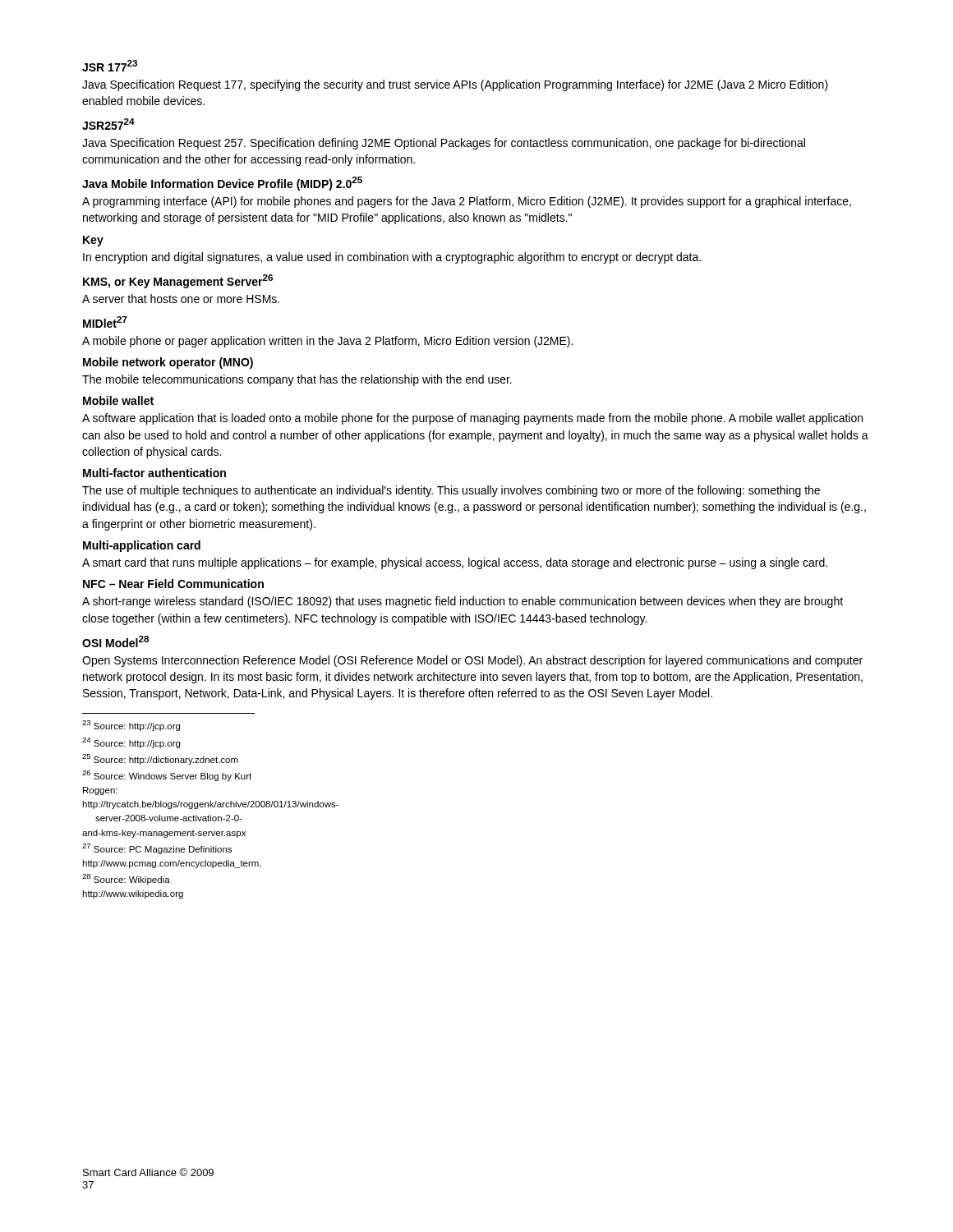The width and height of the screenshot is (953, 1232).
Task: Point to the text starting "Mobile wallet"
Action: (118, 401)
